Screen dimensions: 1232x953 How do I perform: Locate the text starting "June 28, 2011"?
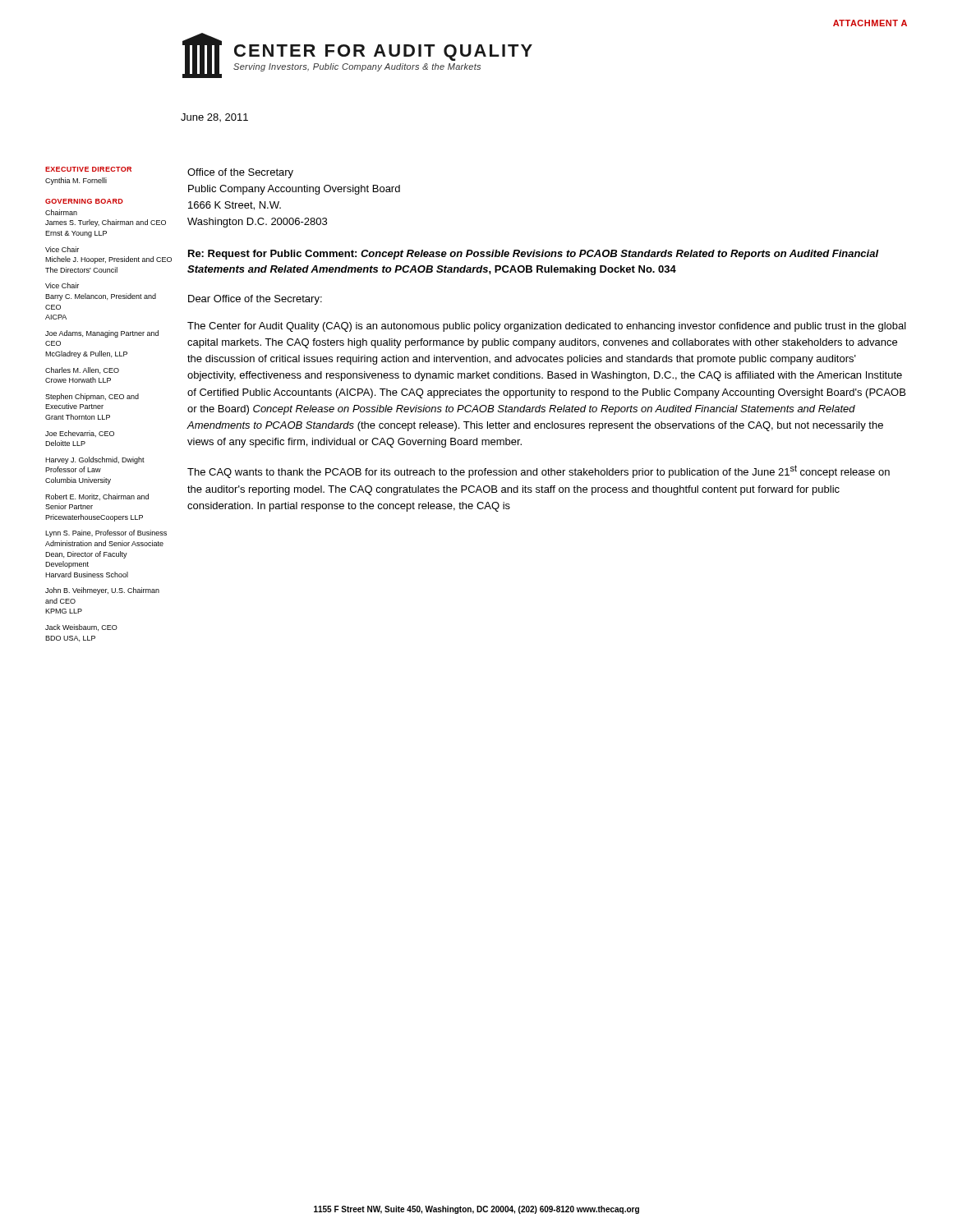[215, 117]
